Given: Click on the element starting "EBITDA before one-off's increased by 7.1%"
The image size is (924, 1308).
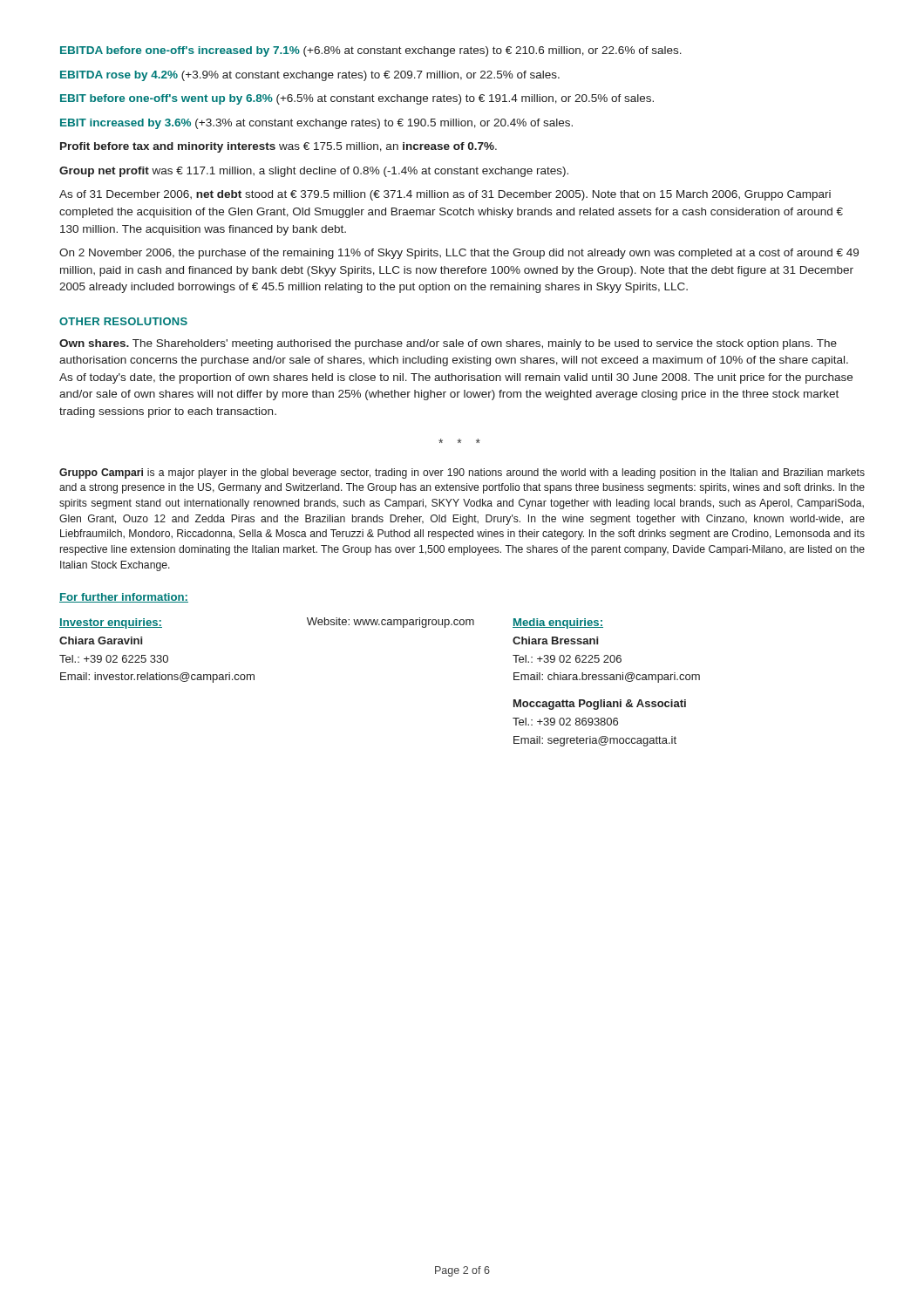Looking at the screenshot, I should point(462,50).
